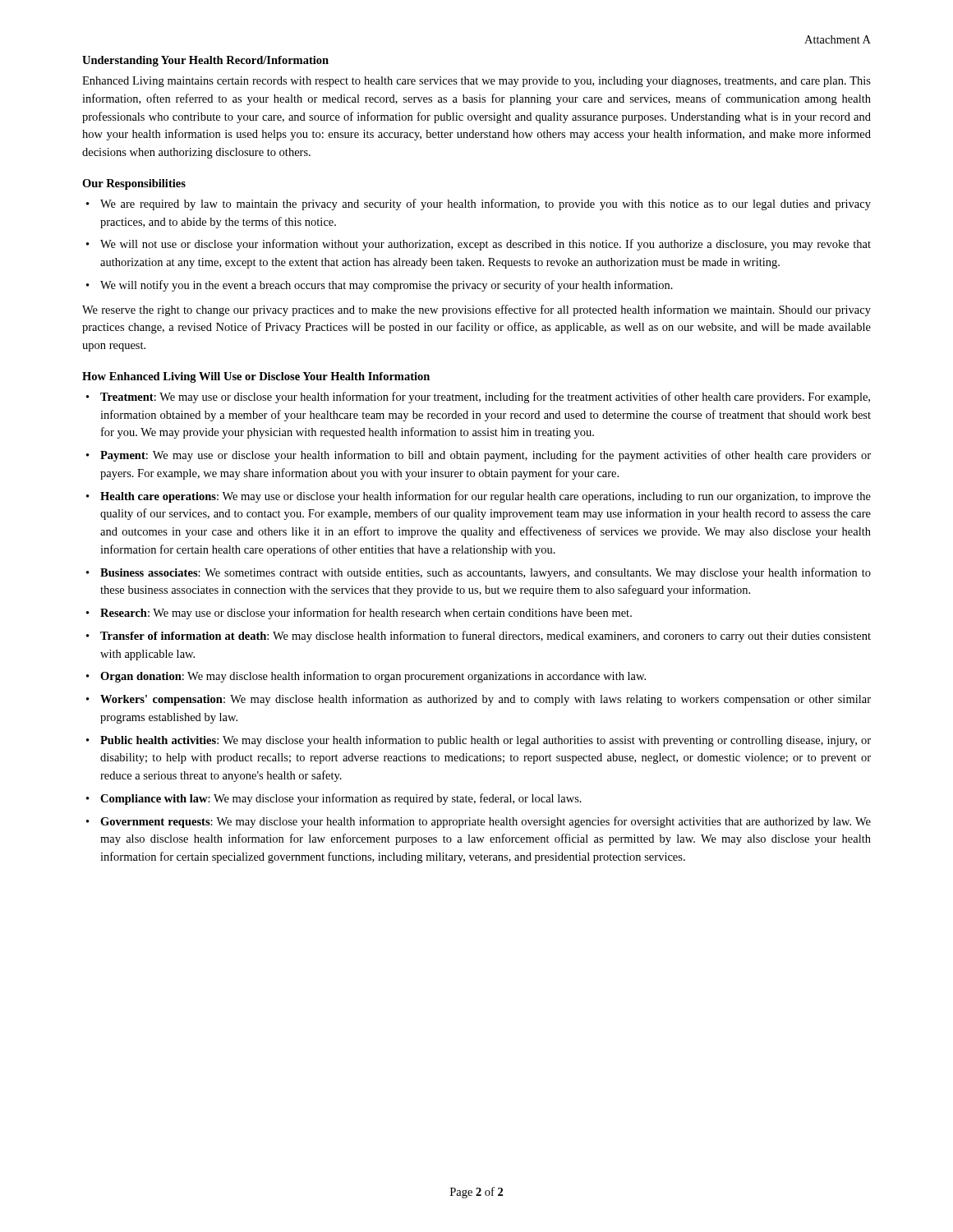The width and height of the screenshot is (953, 1232).
Task: Click on the element starting "Our Responsibilities"
Action: [x=134, y=183]
